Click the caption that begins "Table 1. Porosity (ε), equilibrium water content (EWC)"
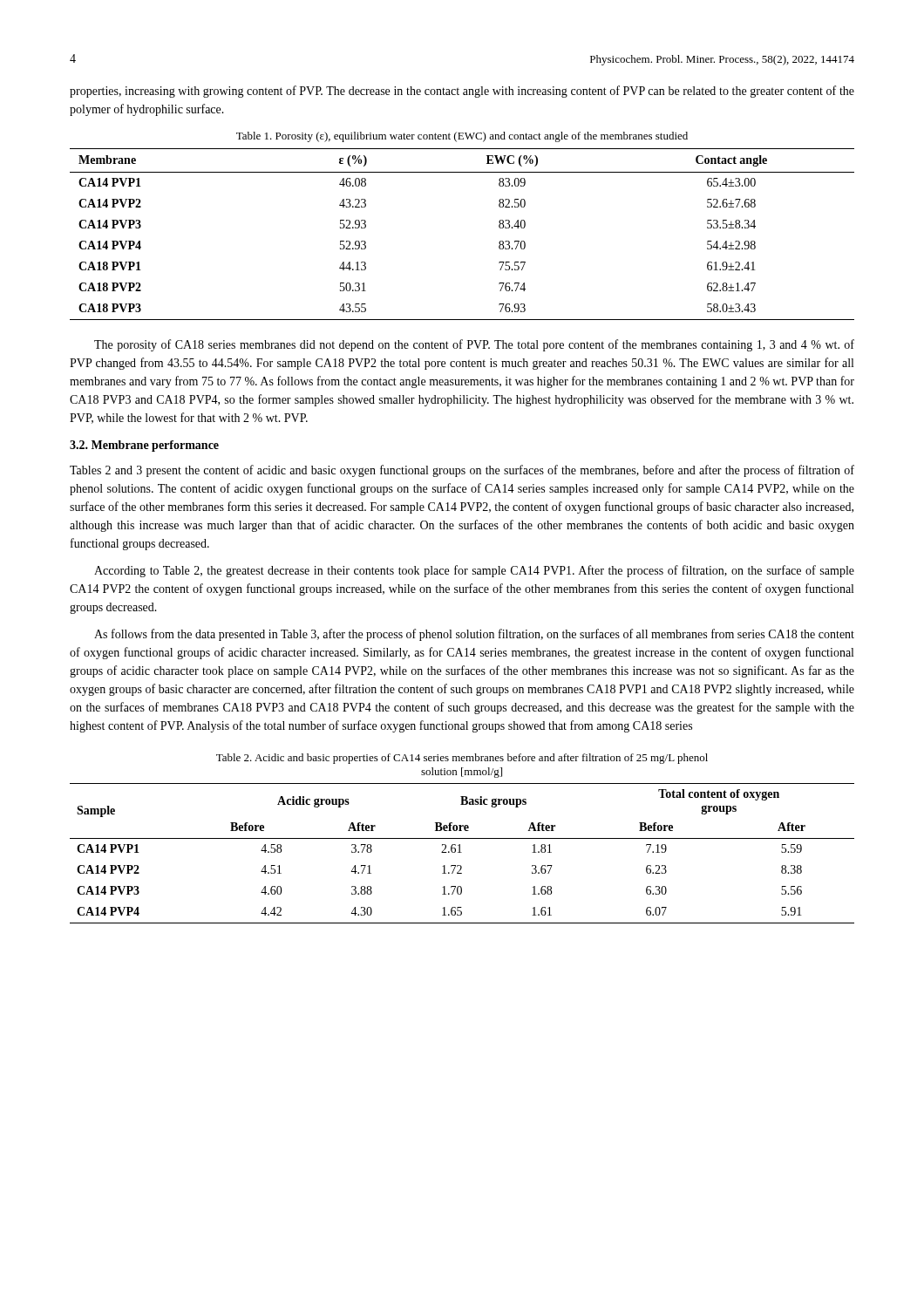 click(x=462, y=136)
